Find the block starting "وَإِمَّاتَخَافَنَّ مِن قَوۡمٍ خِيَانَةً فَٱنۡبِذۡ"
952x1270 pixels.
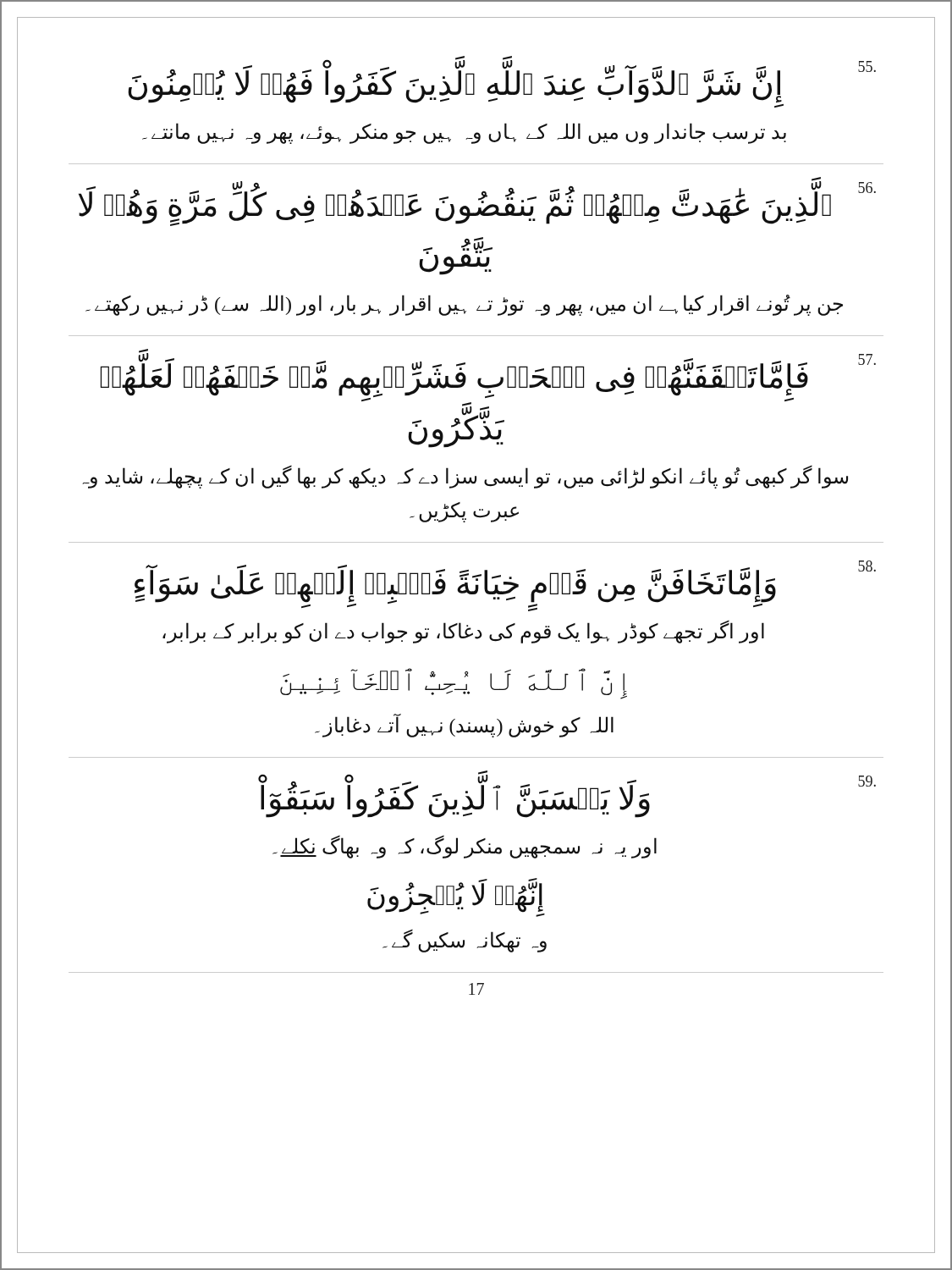(476, 651)
